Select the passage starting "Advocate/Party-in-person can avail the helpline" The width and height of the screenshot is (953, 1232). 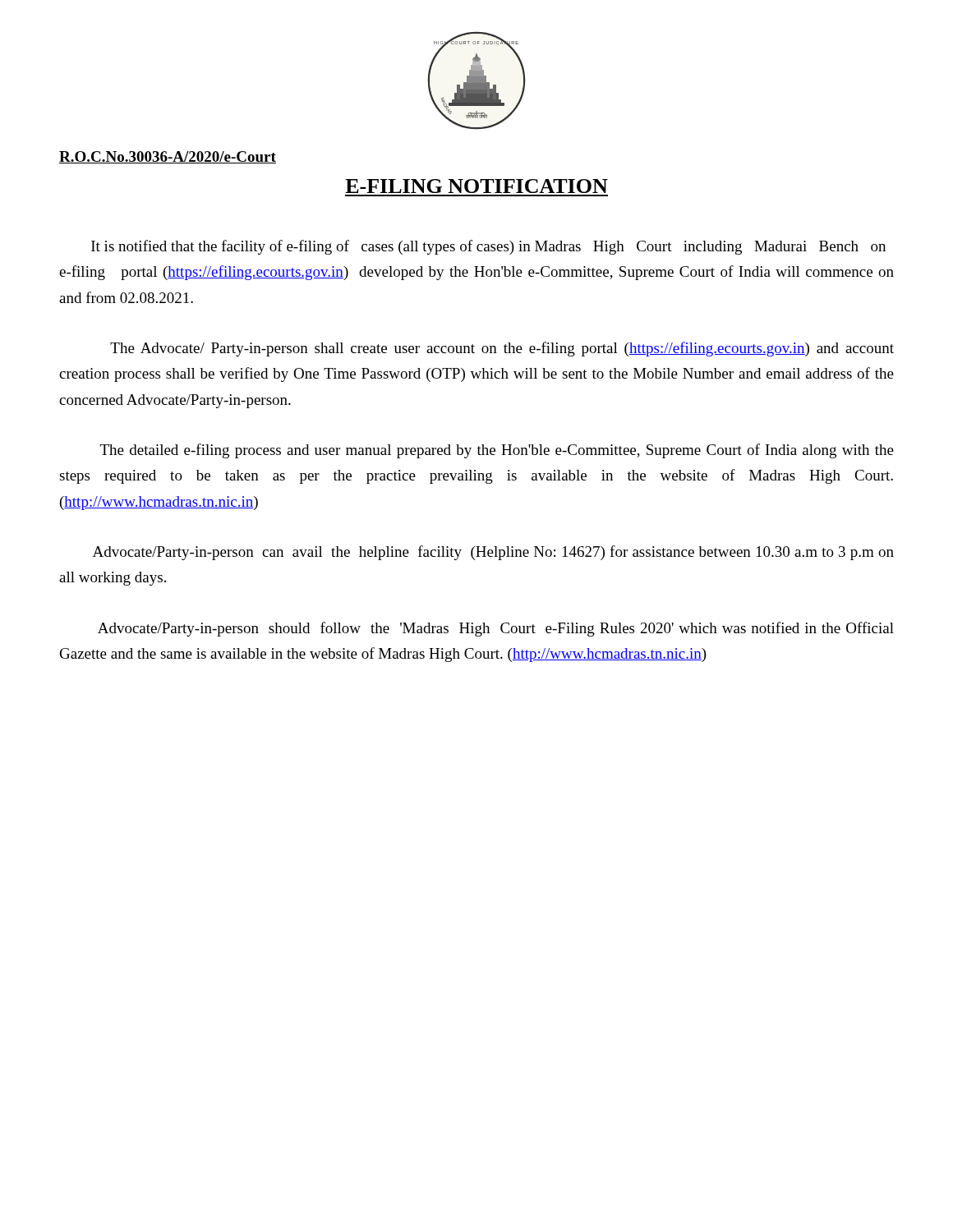tap(476, 564)
